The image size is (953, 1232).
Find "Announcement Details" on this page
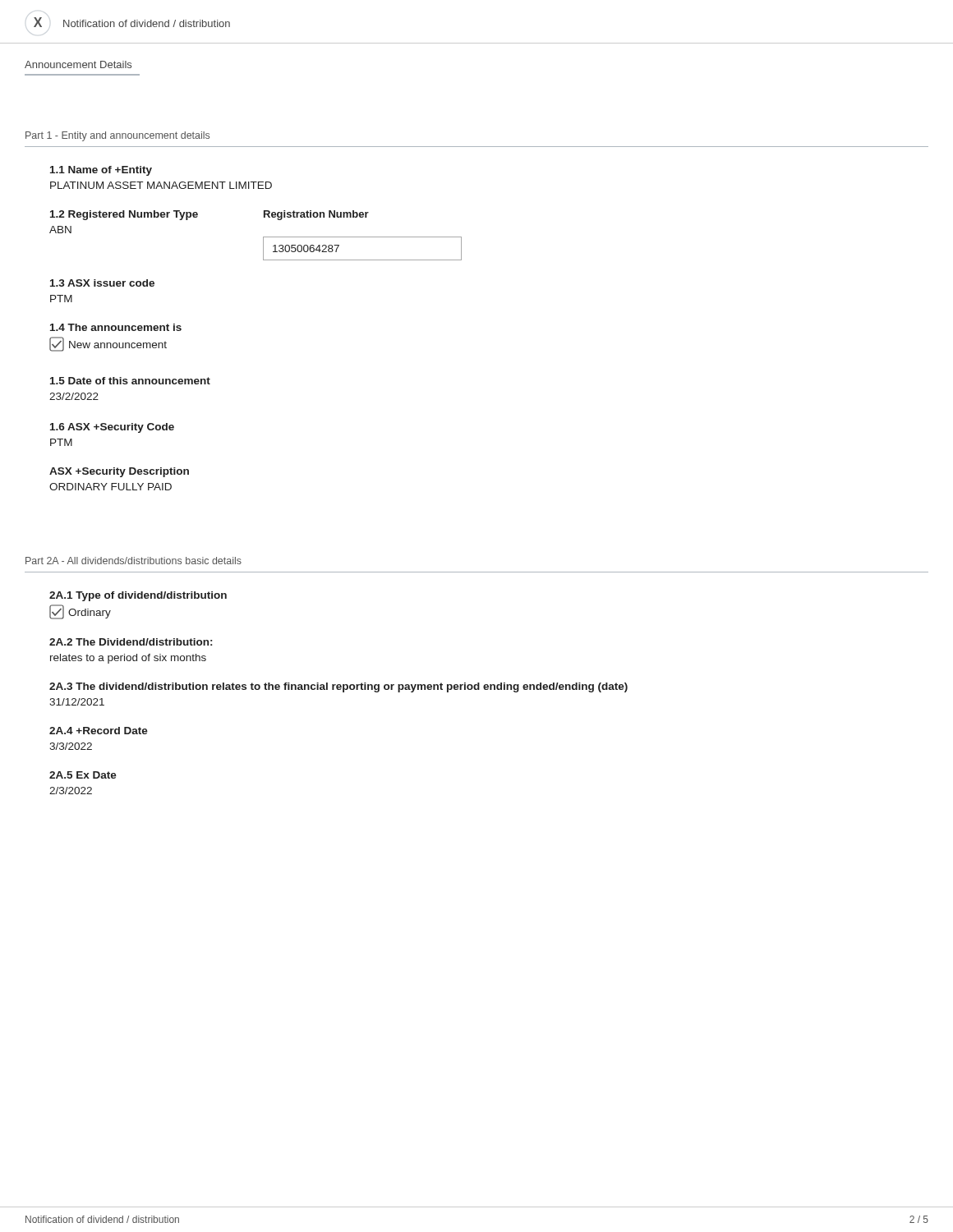point(78,64)
